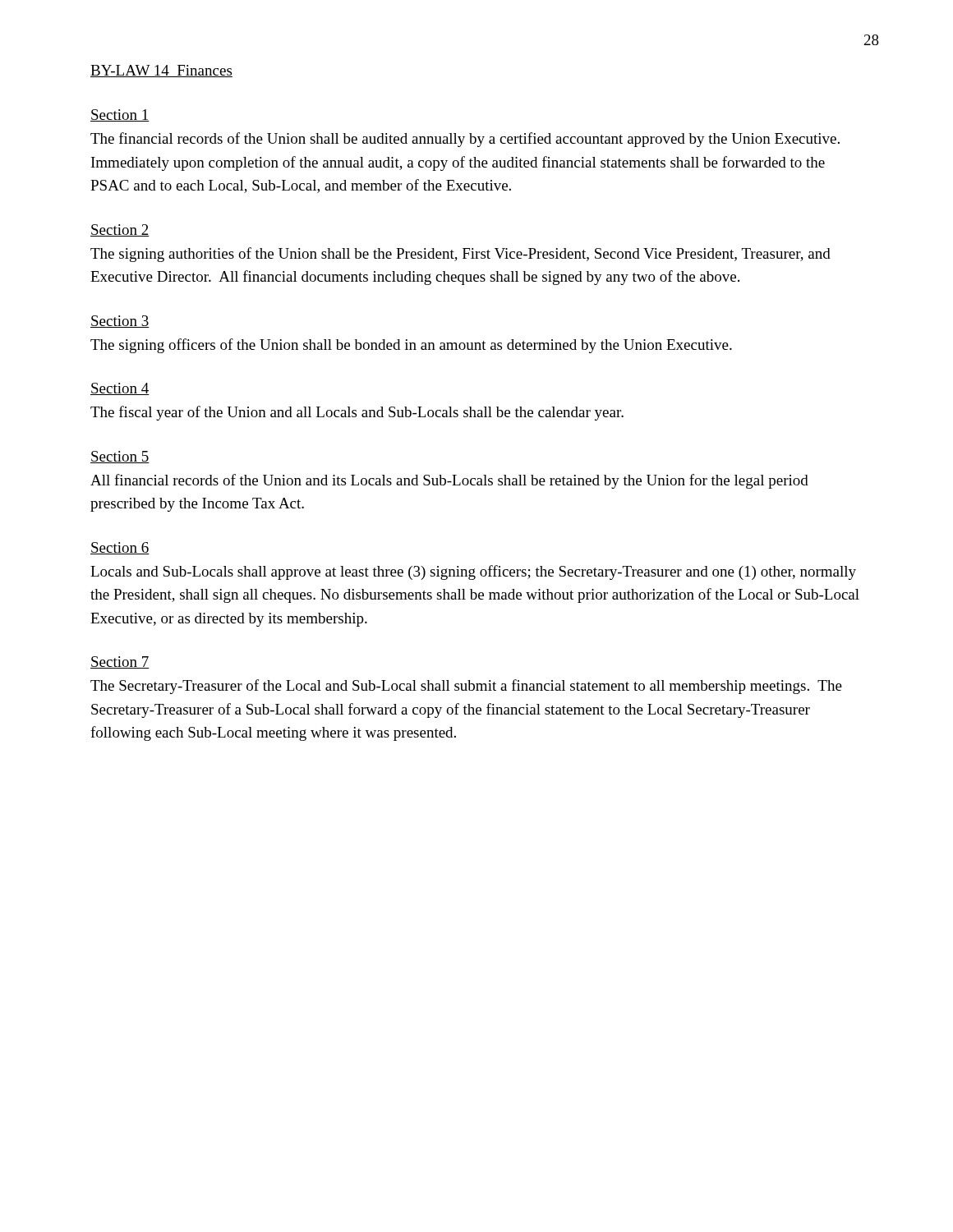Navigate to the passage starting "The Secretary-Treasurer of the"

tap(466, 709)
